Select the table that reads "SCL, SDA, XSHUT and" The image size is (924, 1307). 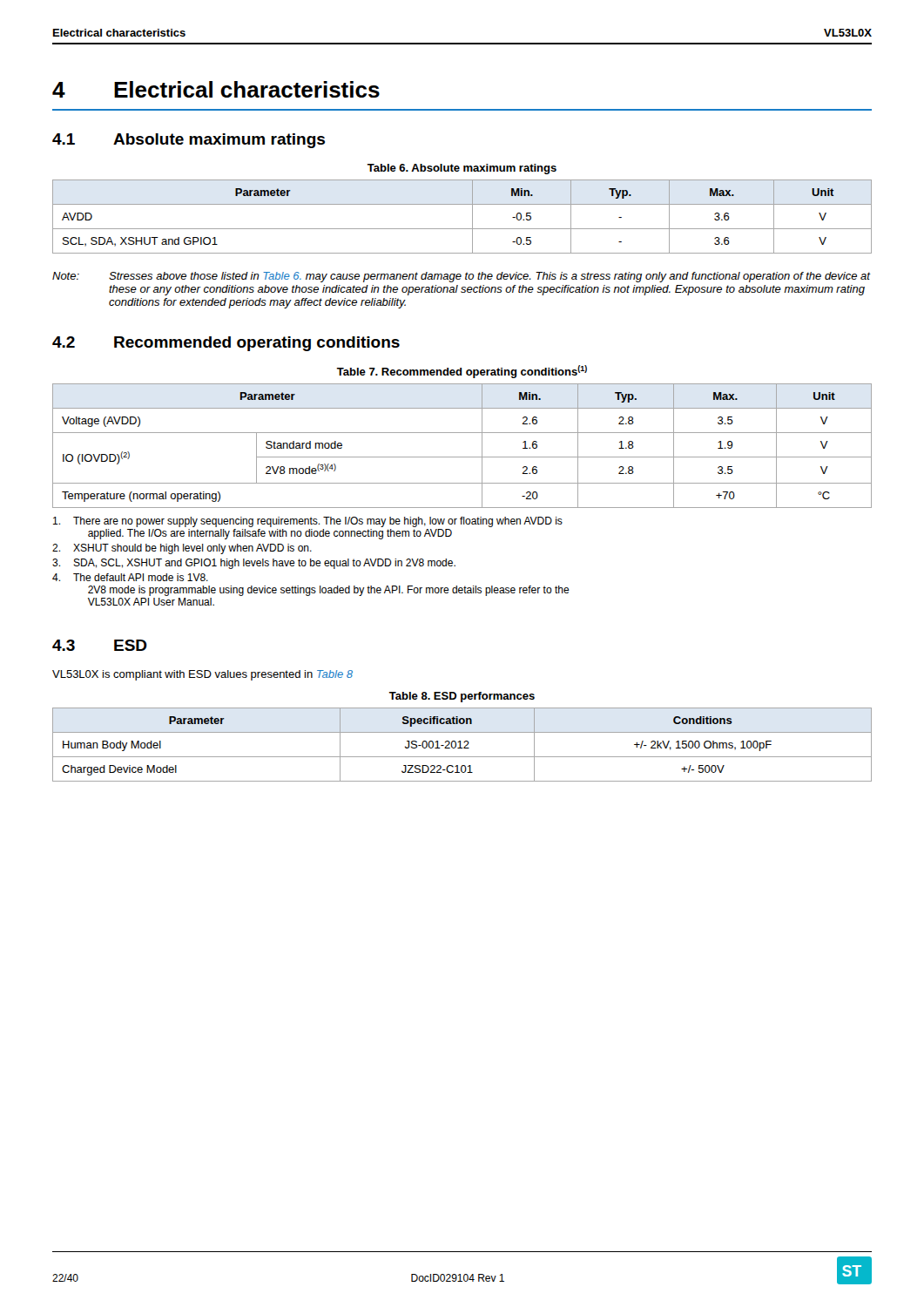pos(462,217)
